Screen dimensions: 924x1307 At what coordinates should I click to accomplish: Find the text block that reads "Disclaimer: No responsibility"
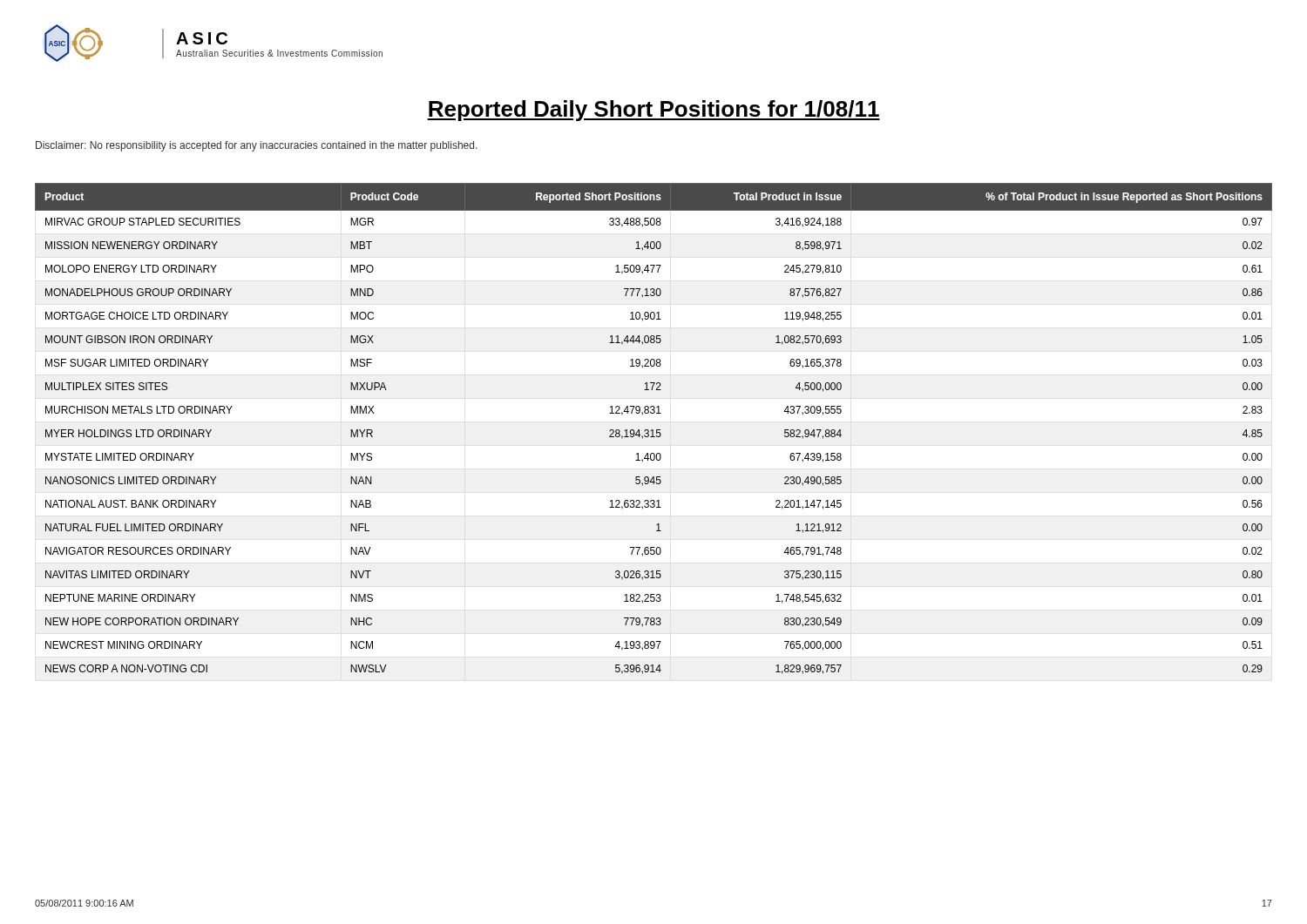point(256,145)
